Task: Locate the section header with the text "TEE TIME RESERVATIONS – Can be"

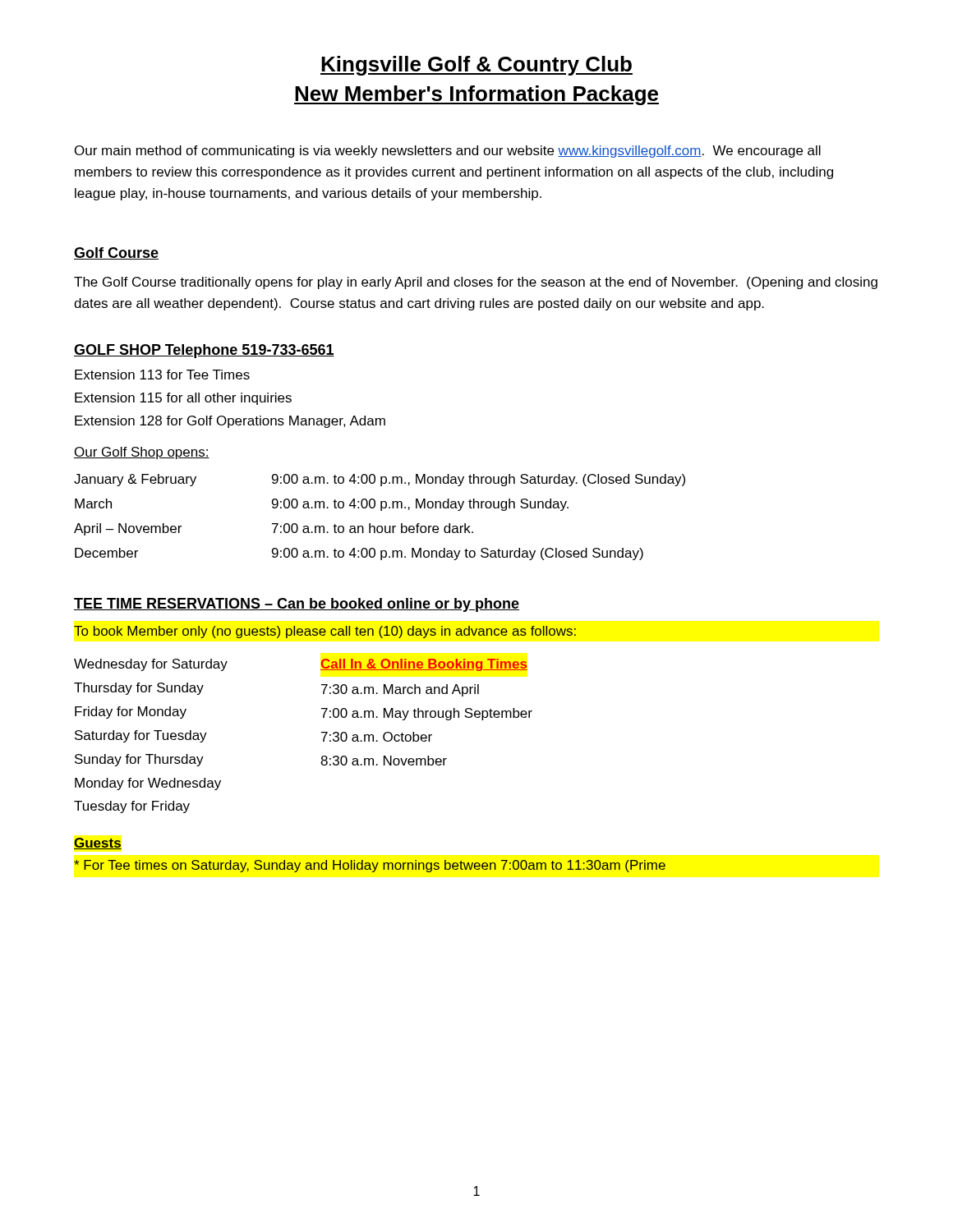Action: (297, 604)
